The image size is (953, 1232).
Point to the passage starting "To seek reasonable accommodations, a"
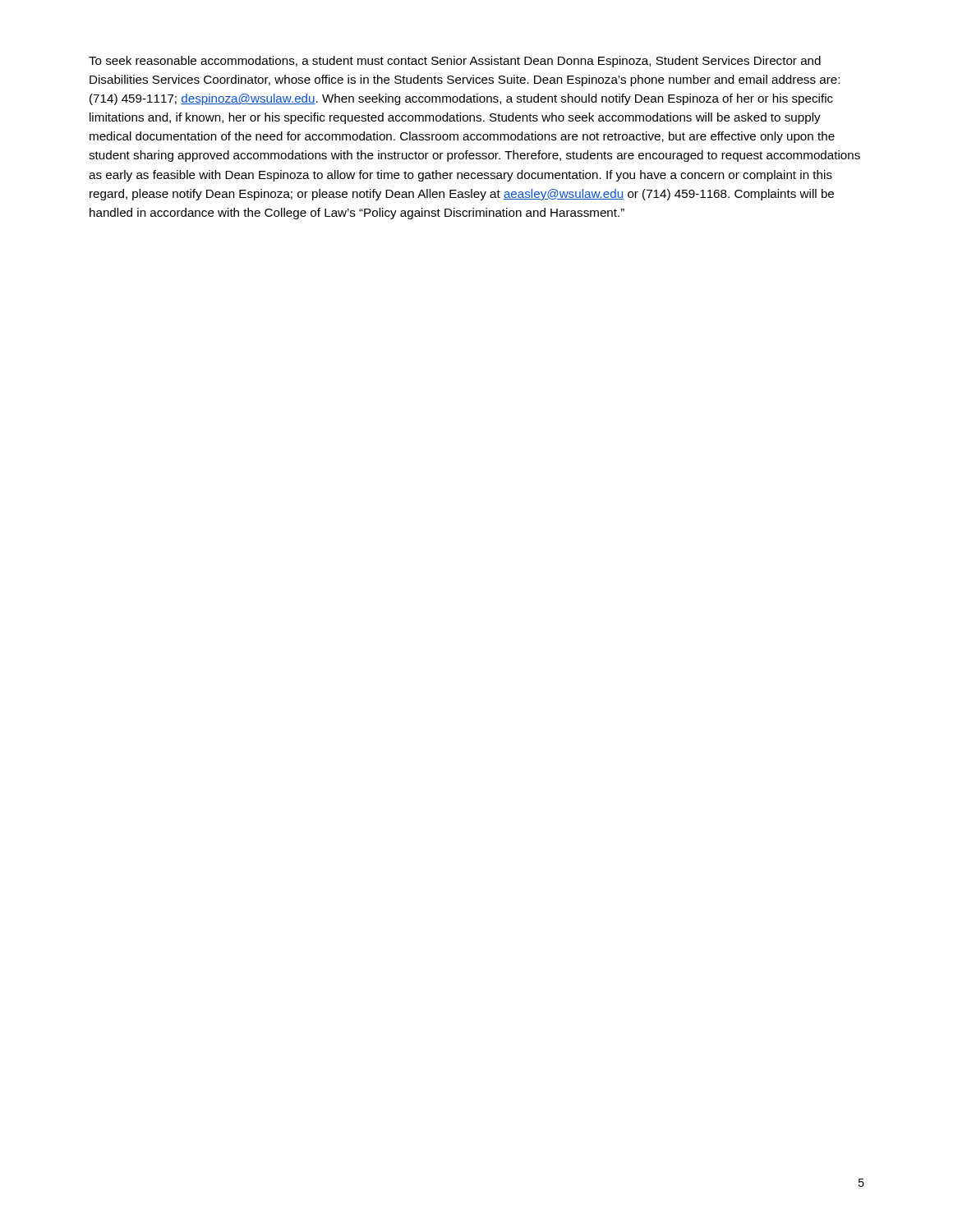(475, 136)
